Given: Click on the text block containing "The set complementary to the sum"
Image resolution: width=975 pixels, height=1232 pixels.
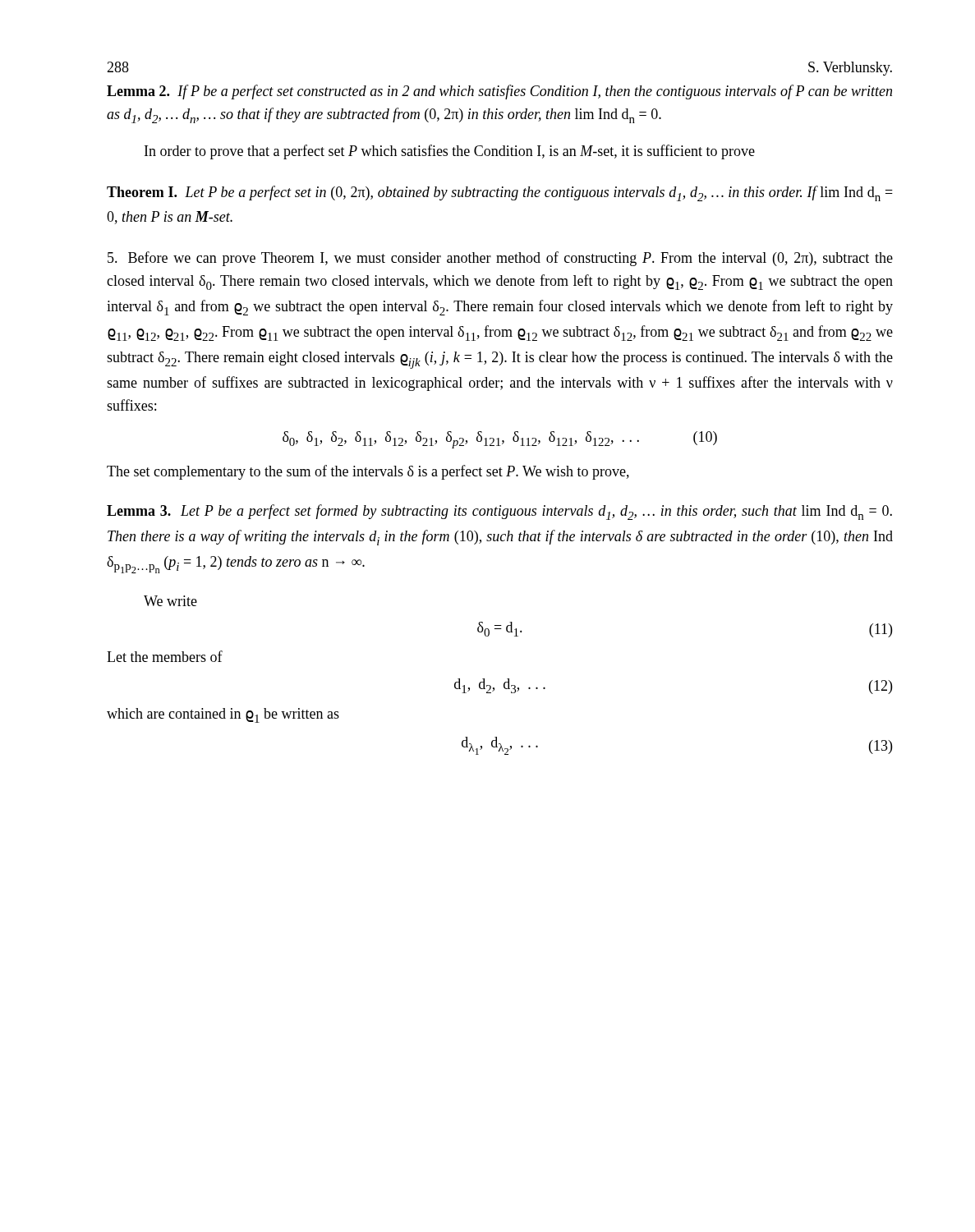Looking at the screenshot, I should point(500,472).
